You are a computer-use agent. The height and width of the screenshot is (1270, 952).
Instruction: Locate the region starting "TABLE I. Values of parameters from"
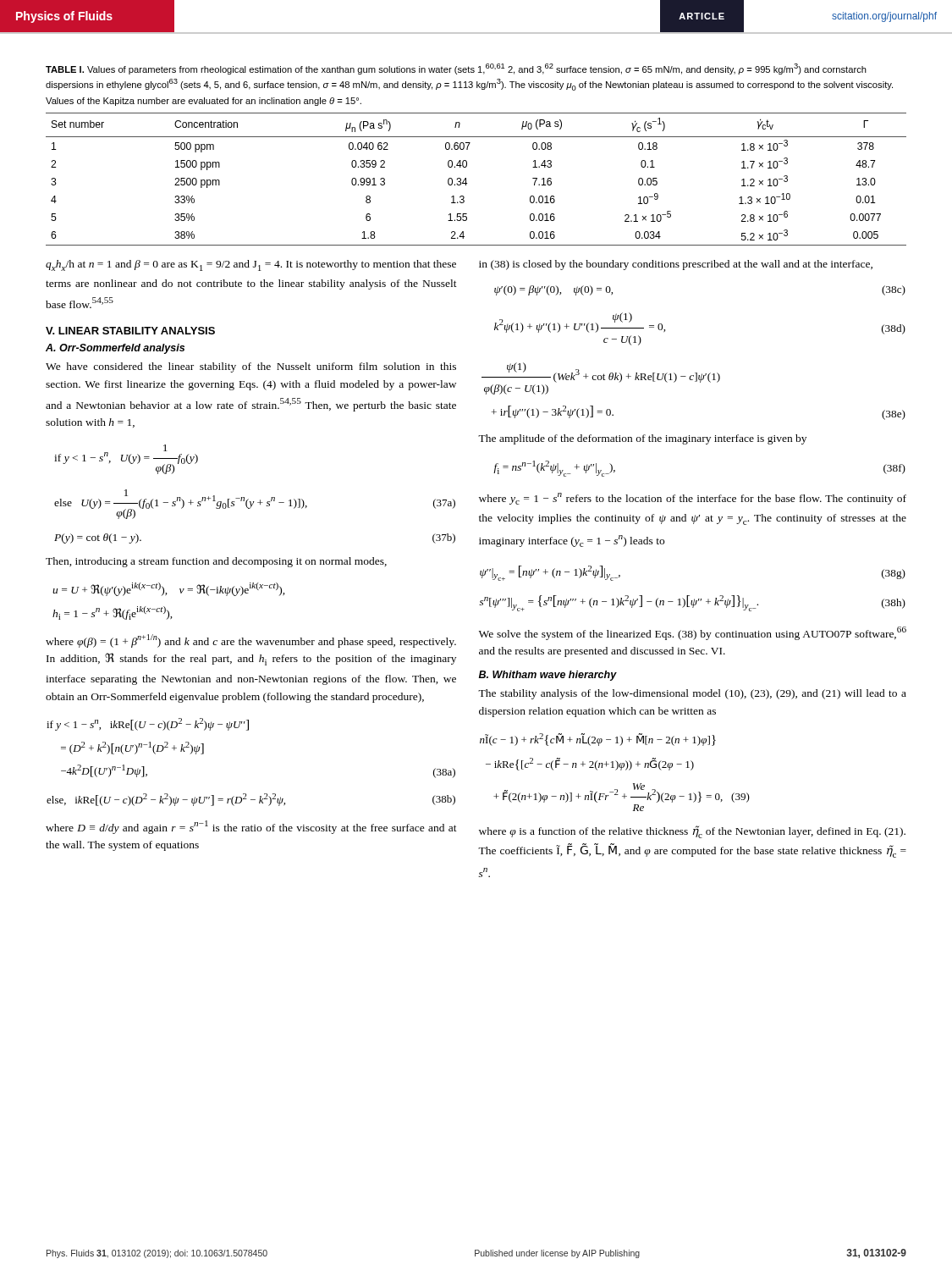click(470, 84)
